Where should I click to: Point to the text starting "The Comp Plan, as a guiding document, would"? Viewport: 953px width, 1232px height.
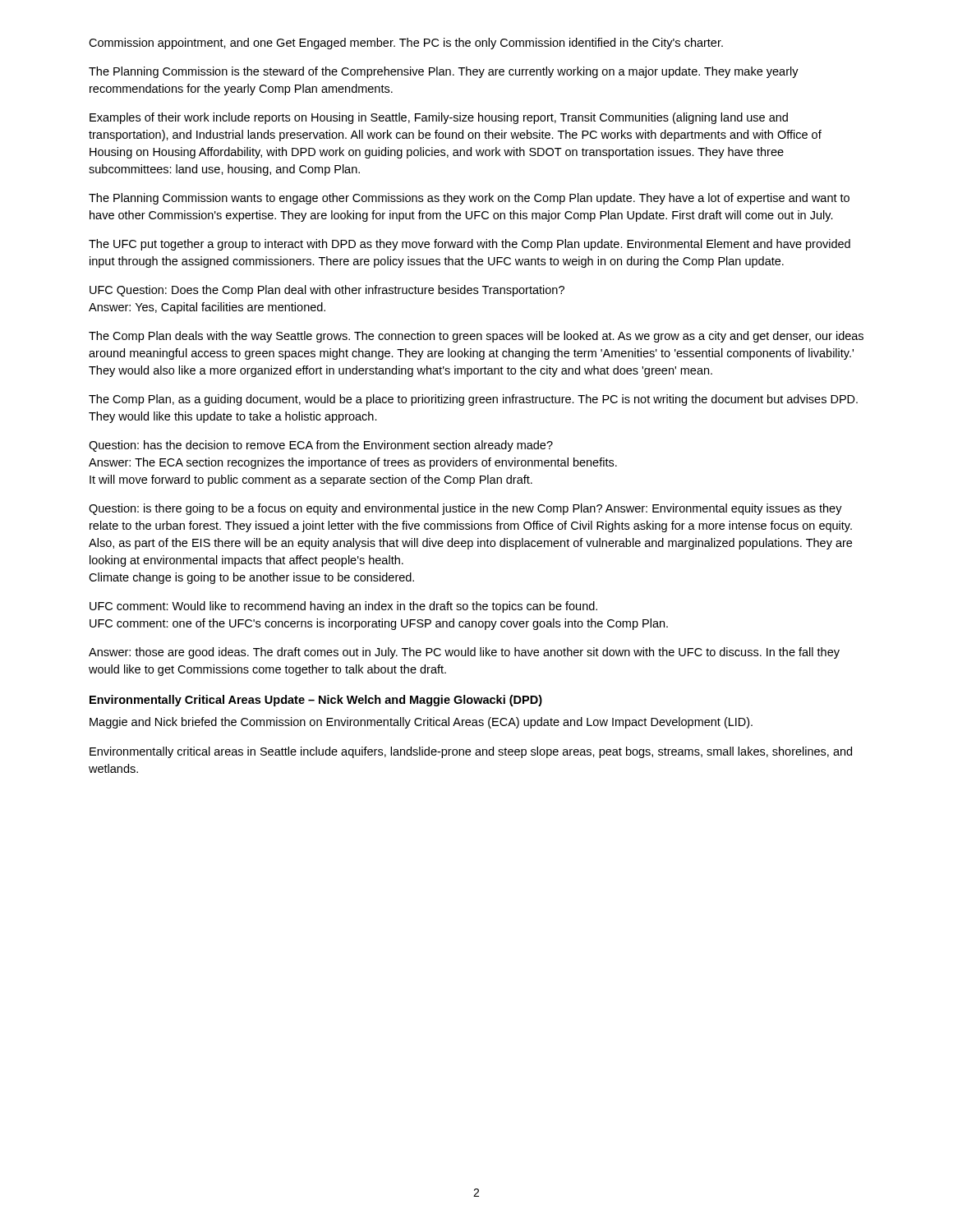click(474, 408)
